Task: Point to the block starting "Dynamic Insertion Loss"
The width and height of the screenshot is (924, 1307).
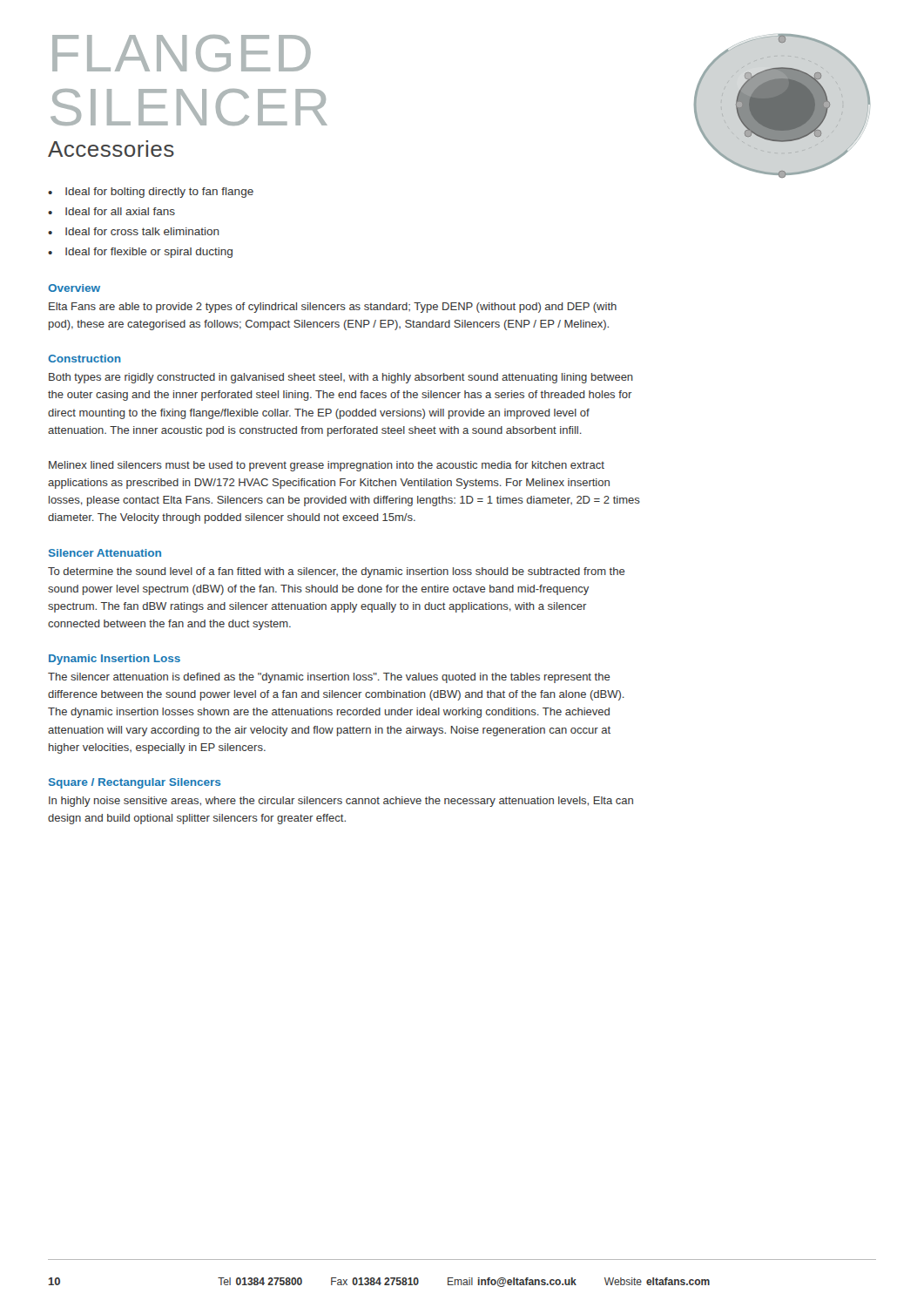Action: 114,658
